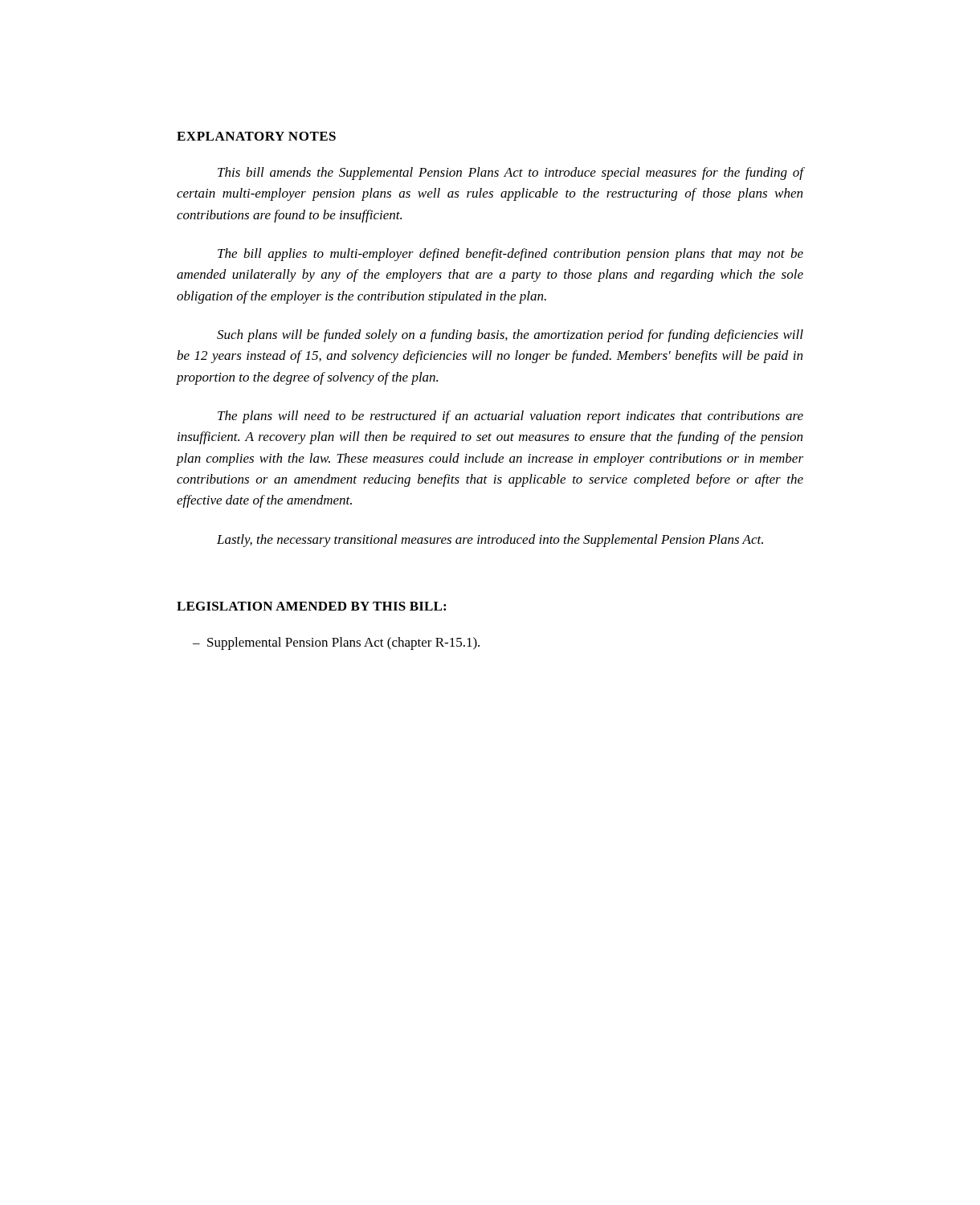Where is the passage that starts "The bill applies to multi-employer defined"?
Viewport: 980px width, 1205px height.
pyautogui.click(x=490, y=275)
